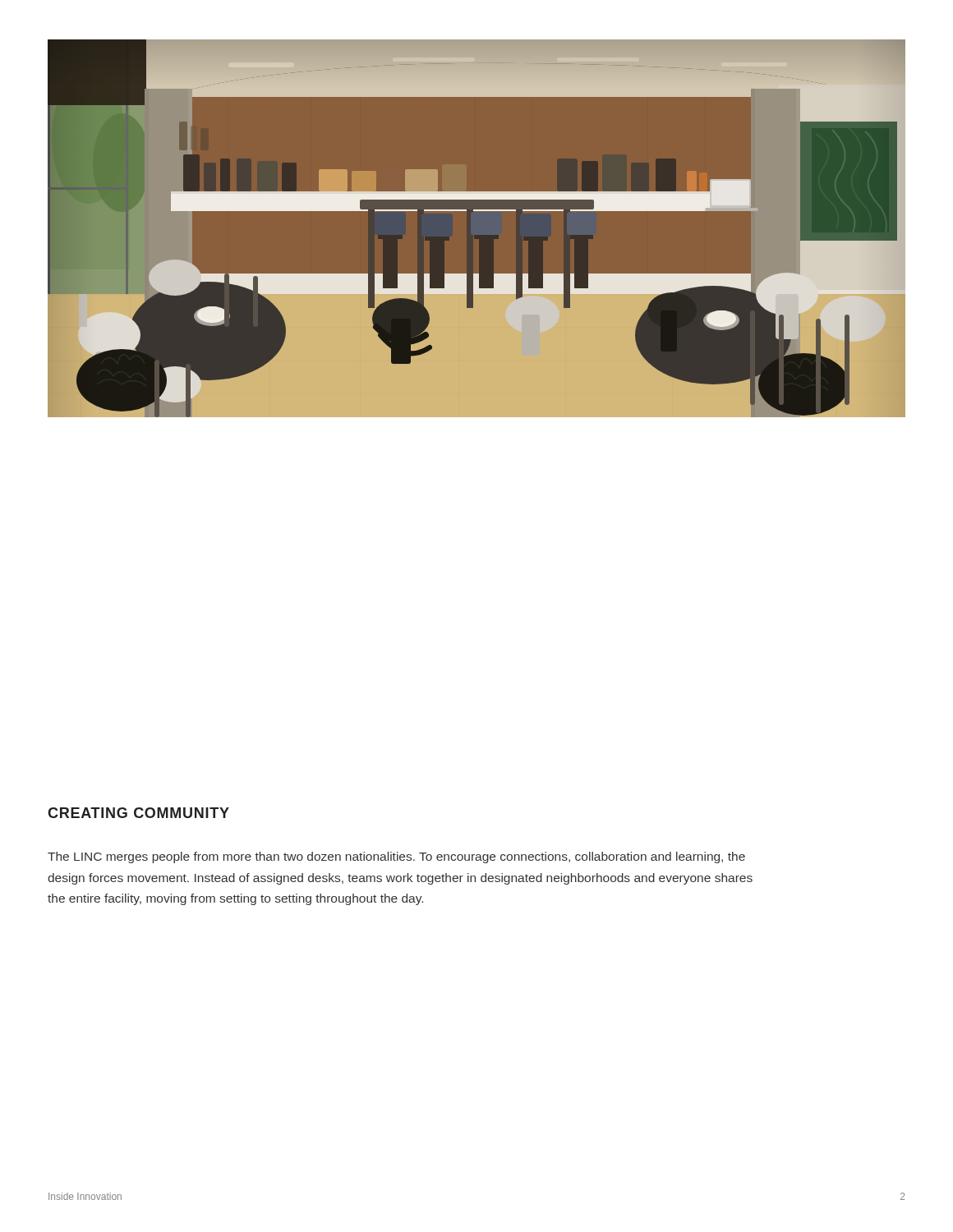953x1232 pixels.
Task: Locate the section header containing "CREATING COMMUNITY"
Action: (139, 813)
